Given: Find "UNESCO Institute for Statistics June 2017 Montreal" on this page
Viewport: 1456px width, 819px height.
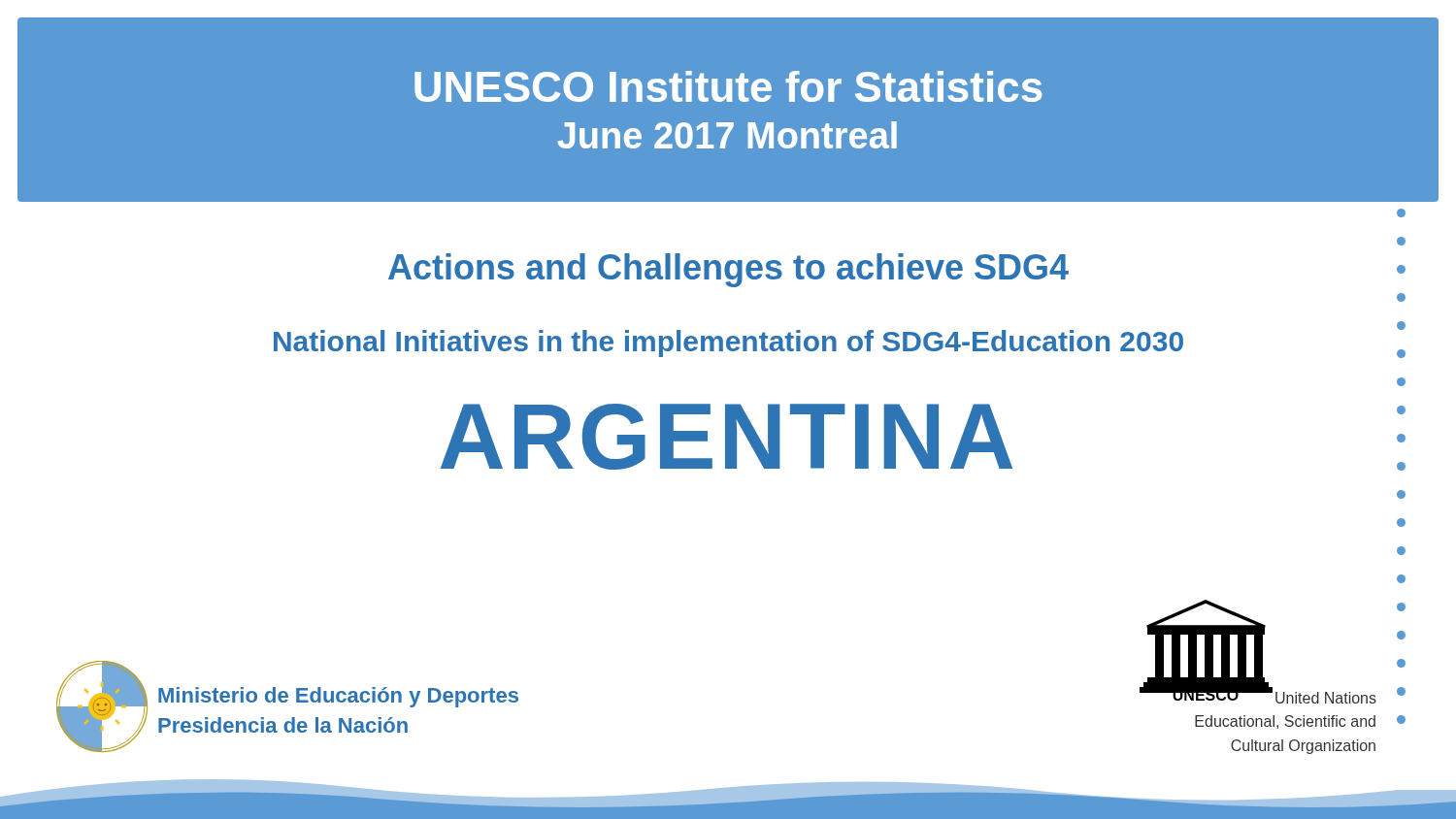Looking at the screenshot, I should (x=728, y=110).
